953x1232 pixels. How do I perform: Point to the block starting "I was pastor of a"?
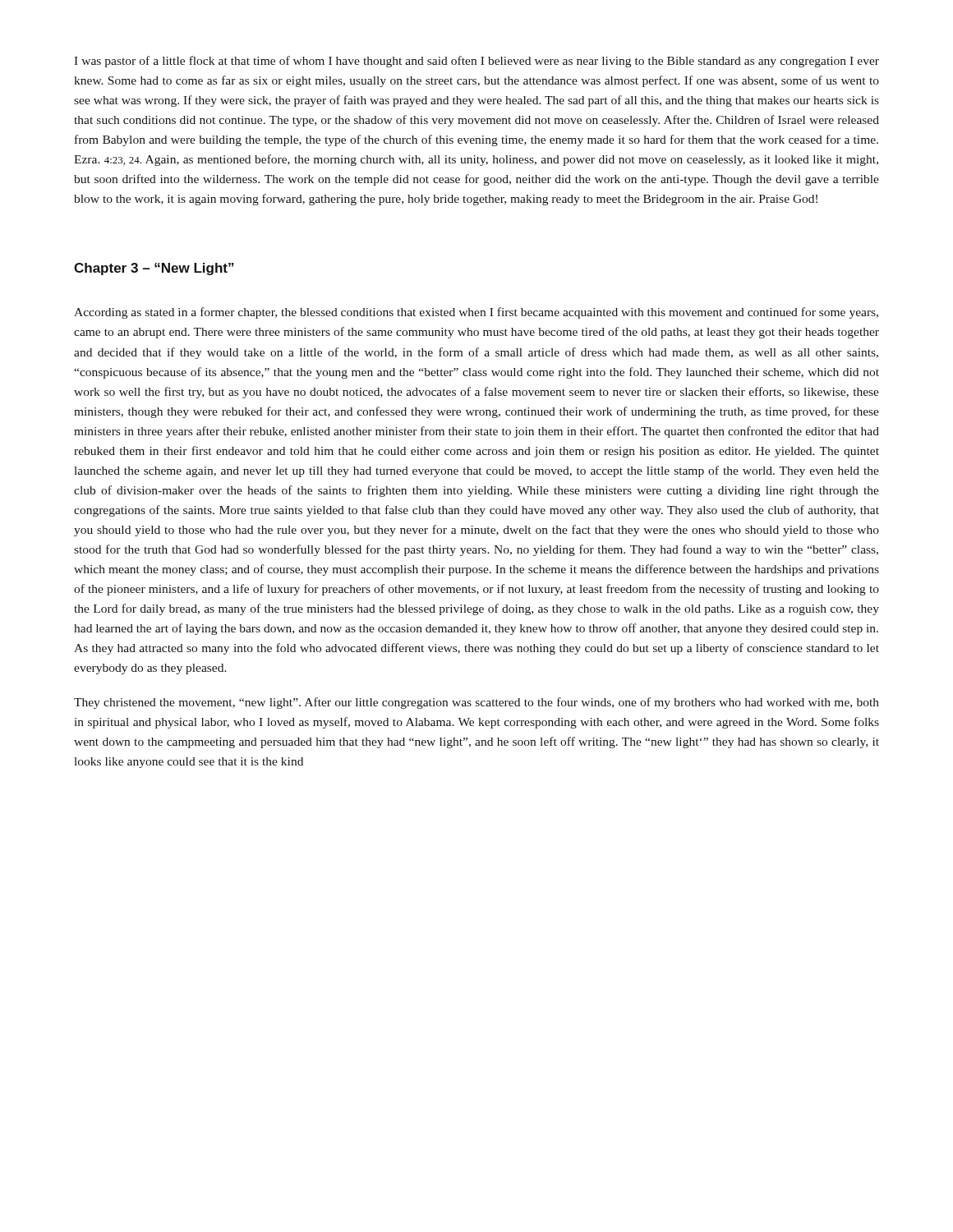tap(476, 130)
